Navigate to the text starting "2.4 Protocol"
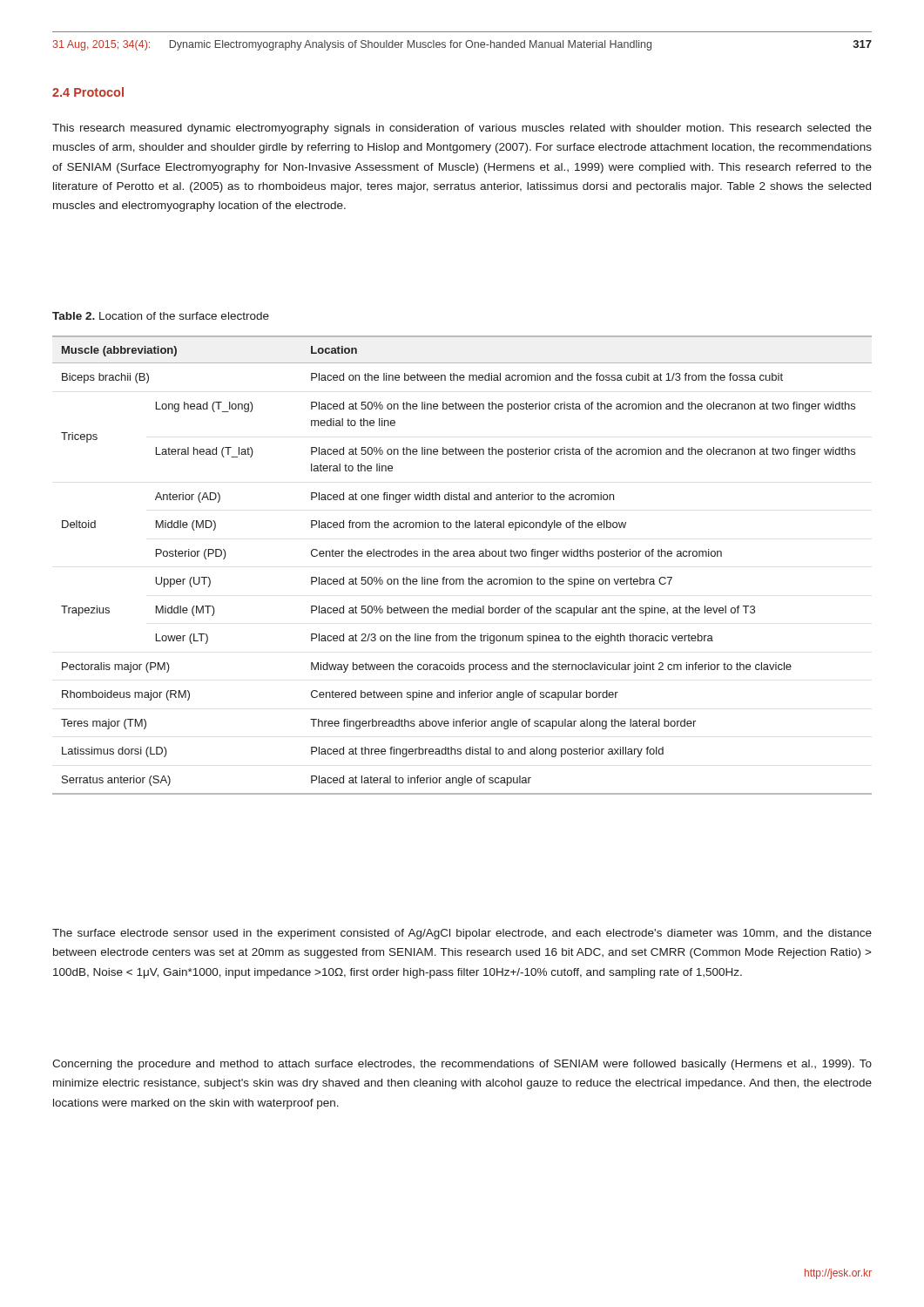 pyautogui.click(x=88, y=92)
